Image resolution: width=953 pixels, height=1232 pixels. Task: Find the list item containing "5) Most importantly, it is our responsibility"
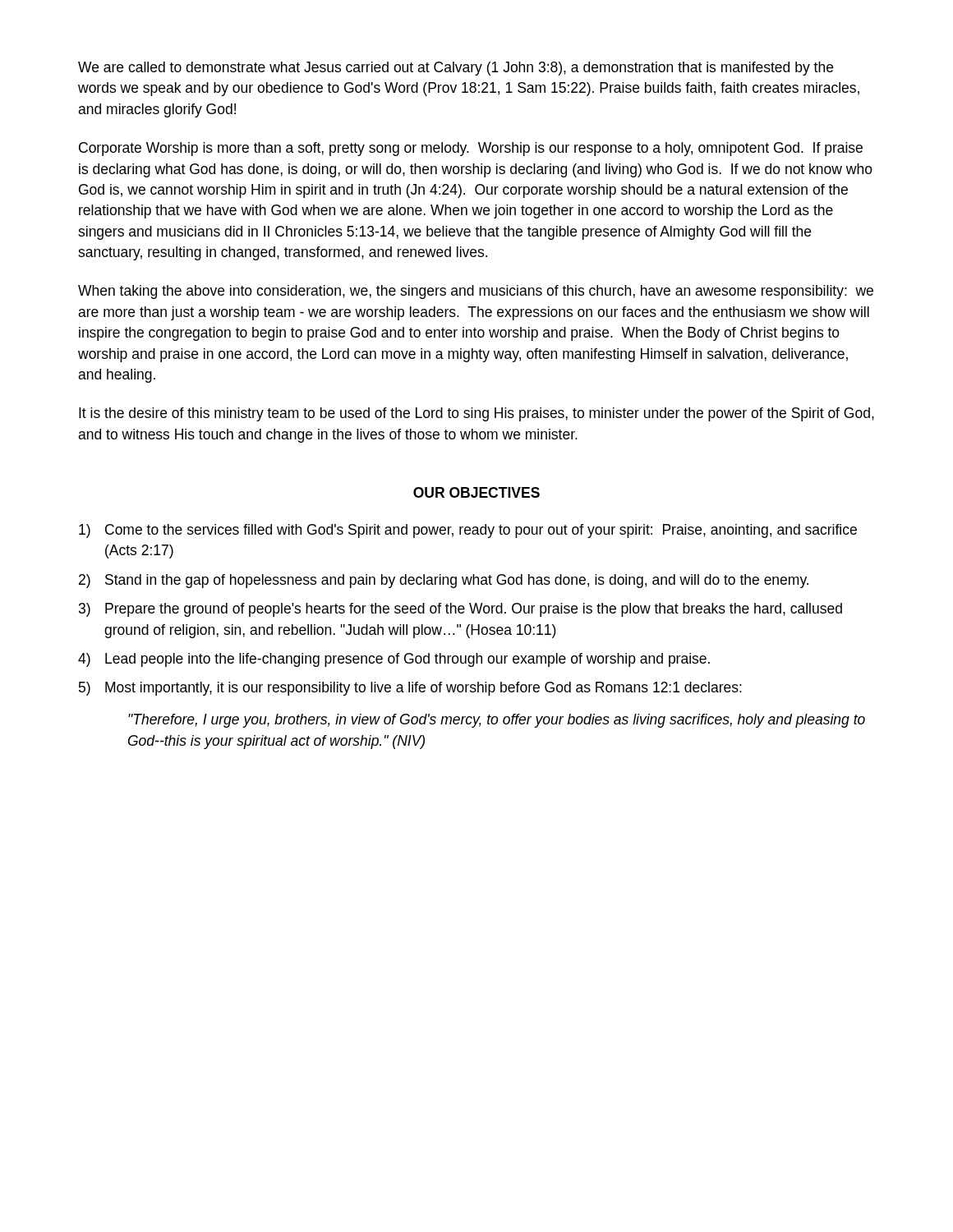point(476,688)
